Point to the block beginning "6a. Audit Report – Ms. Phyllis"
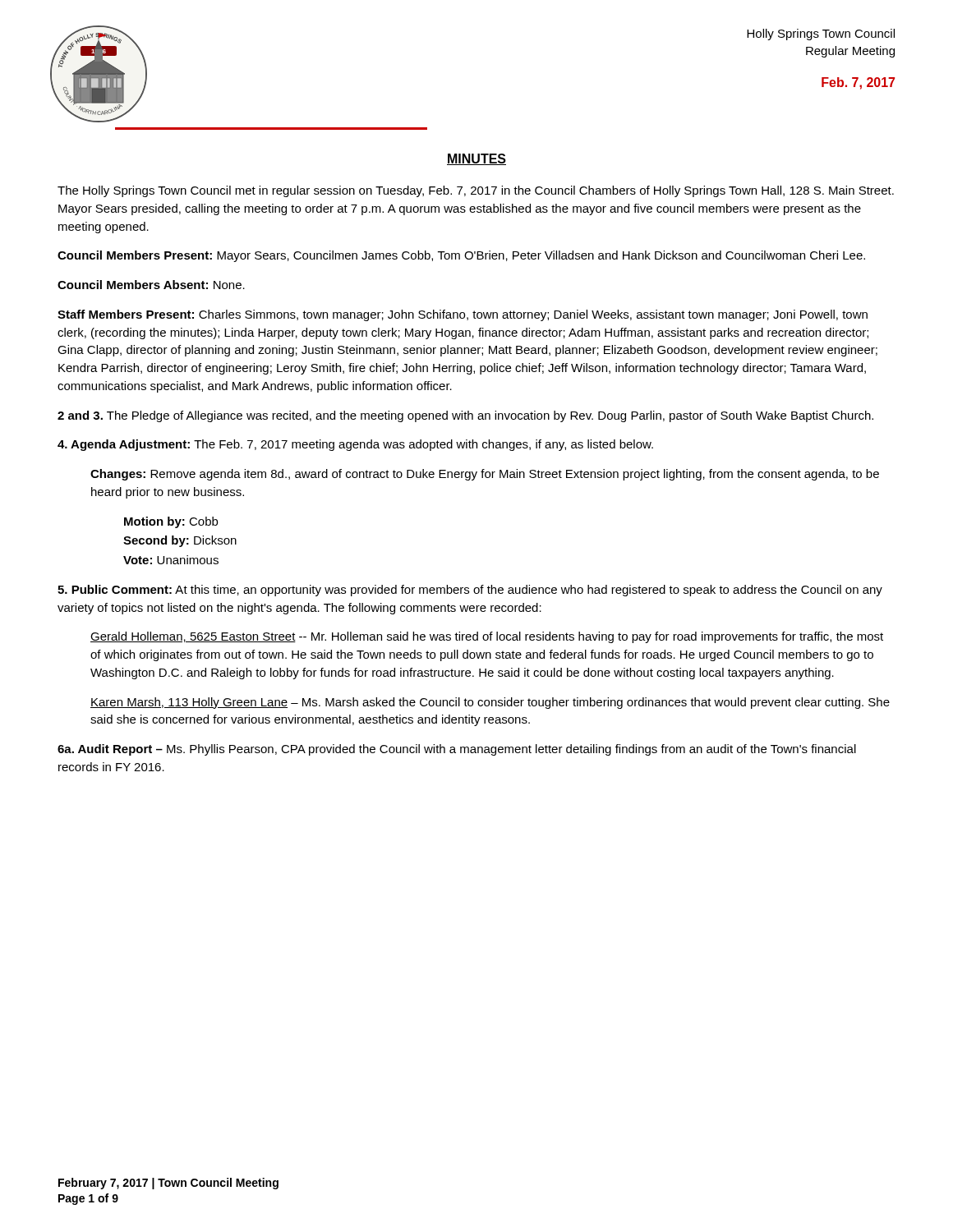The height and width of the screenshot is (1232, 953). [x=457, y=758]
